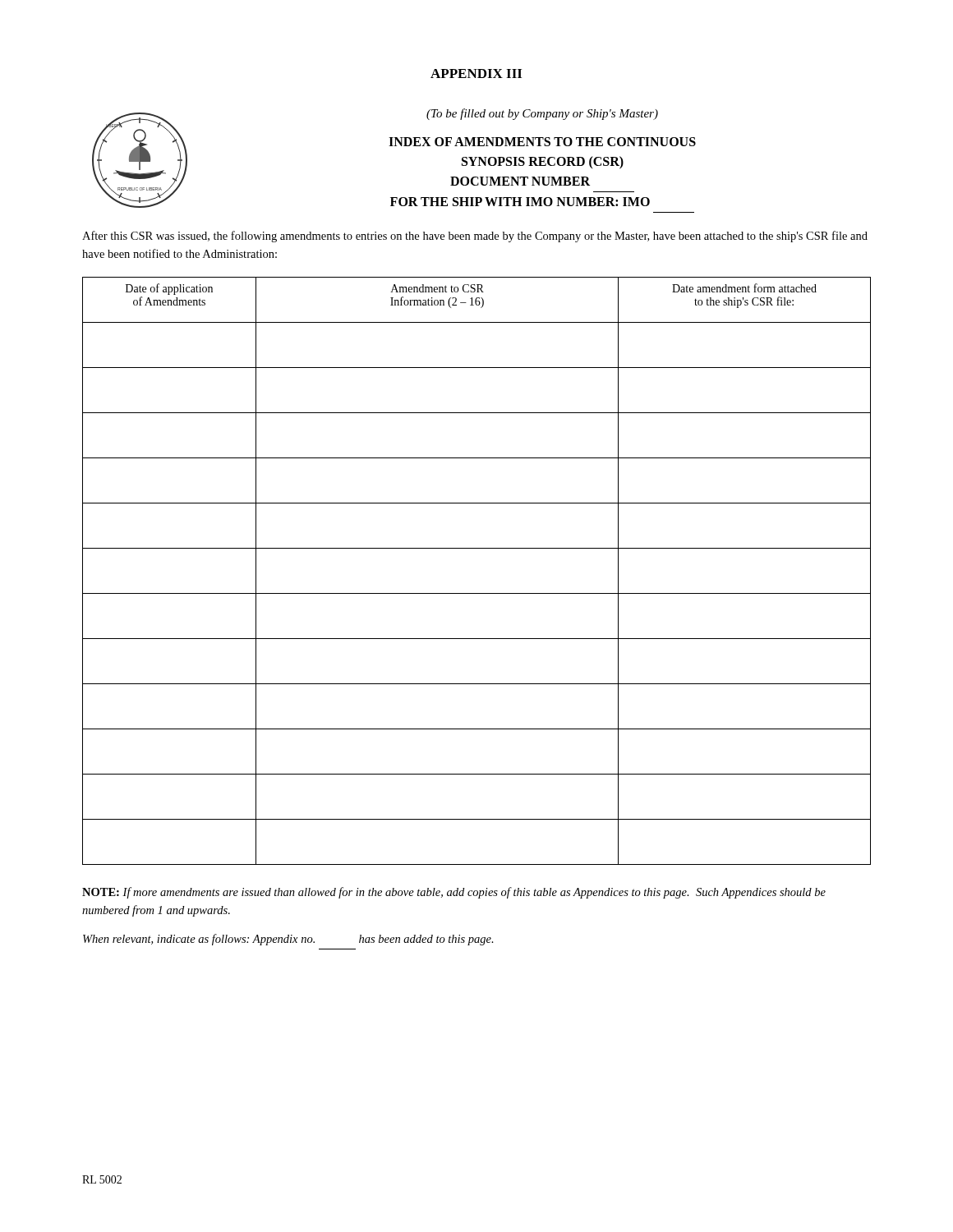Click on the table containing "Amendment to CSR"
This screenshot has width=953, height=1232.
pyautogui.click(x=476, y=570)
